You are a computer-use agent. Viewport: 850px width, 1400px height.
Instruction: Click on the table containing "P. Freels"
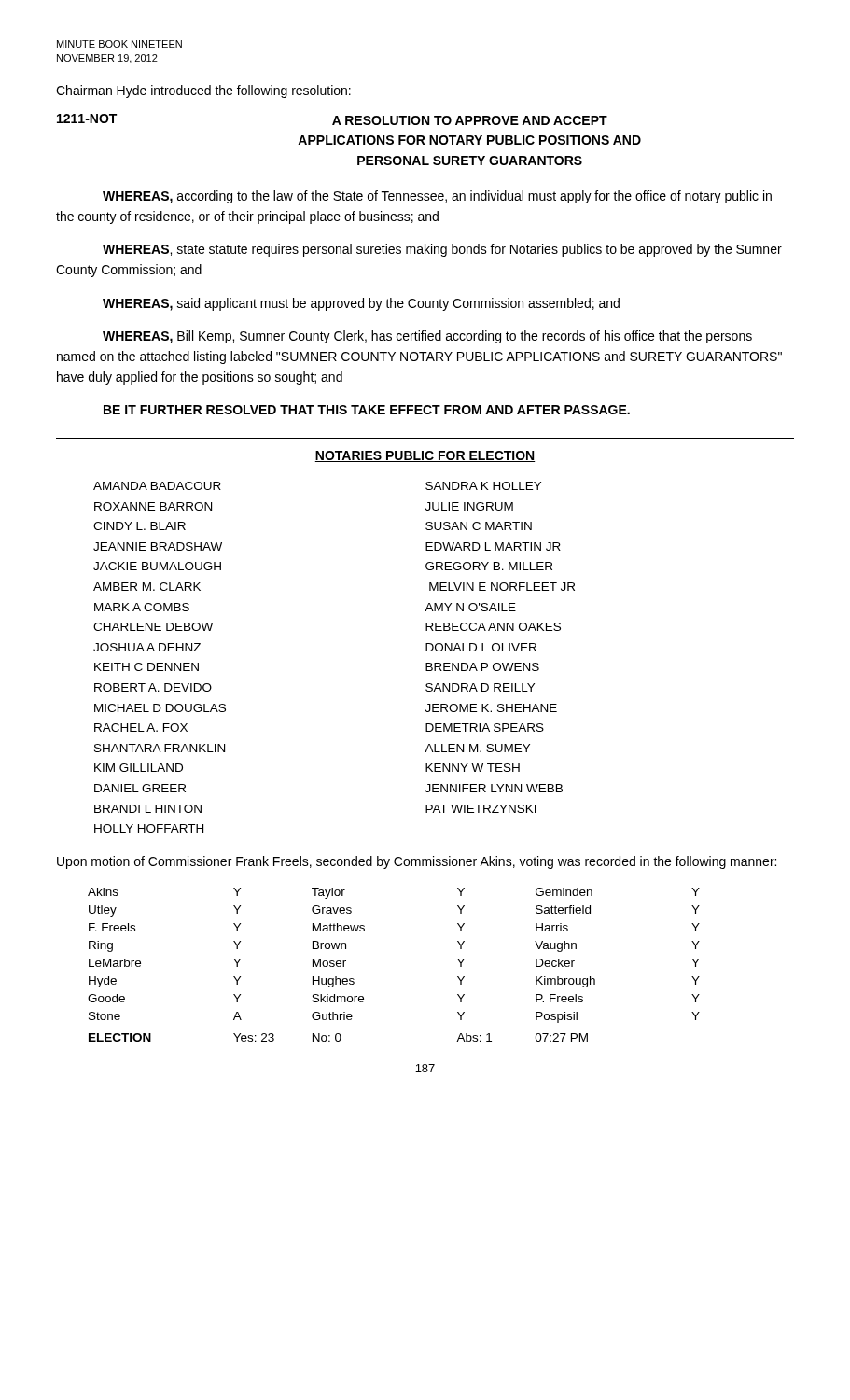[425, 965]
